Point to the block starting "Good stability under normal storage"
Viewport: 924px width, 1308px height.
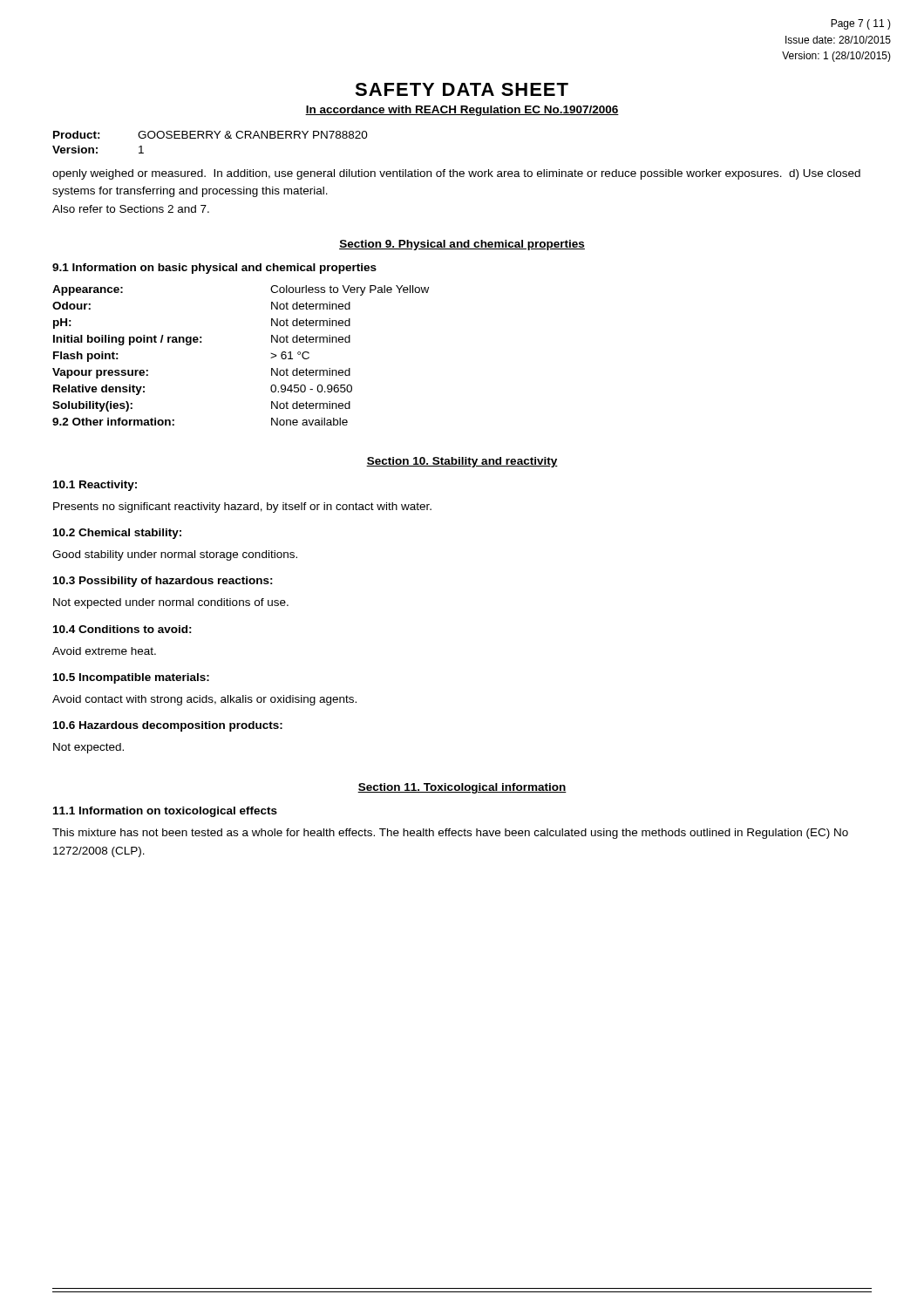(175, 554)
